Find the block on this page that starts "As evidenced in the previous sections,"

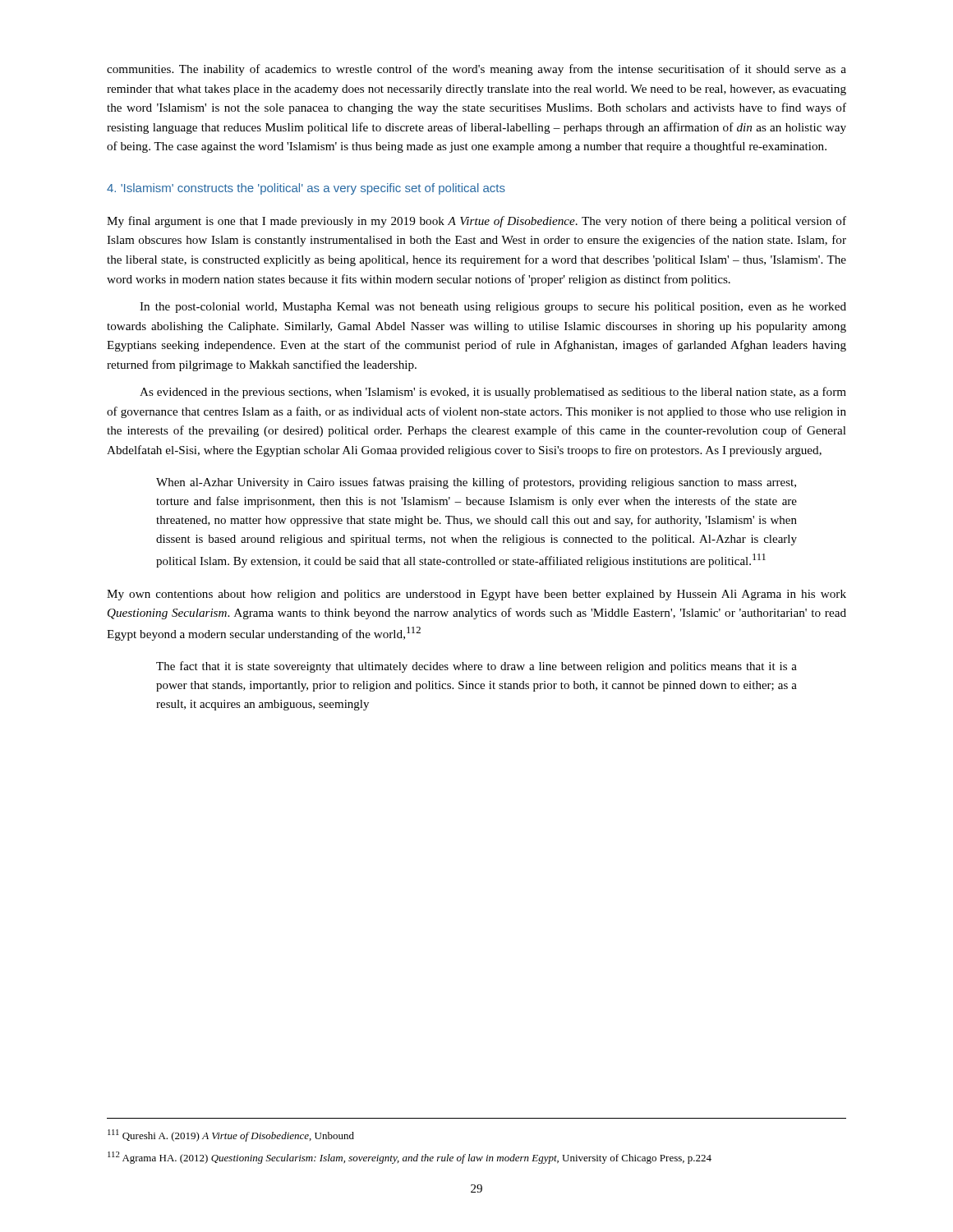click(x=476, y=421)
